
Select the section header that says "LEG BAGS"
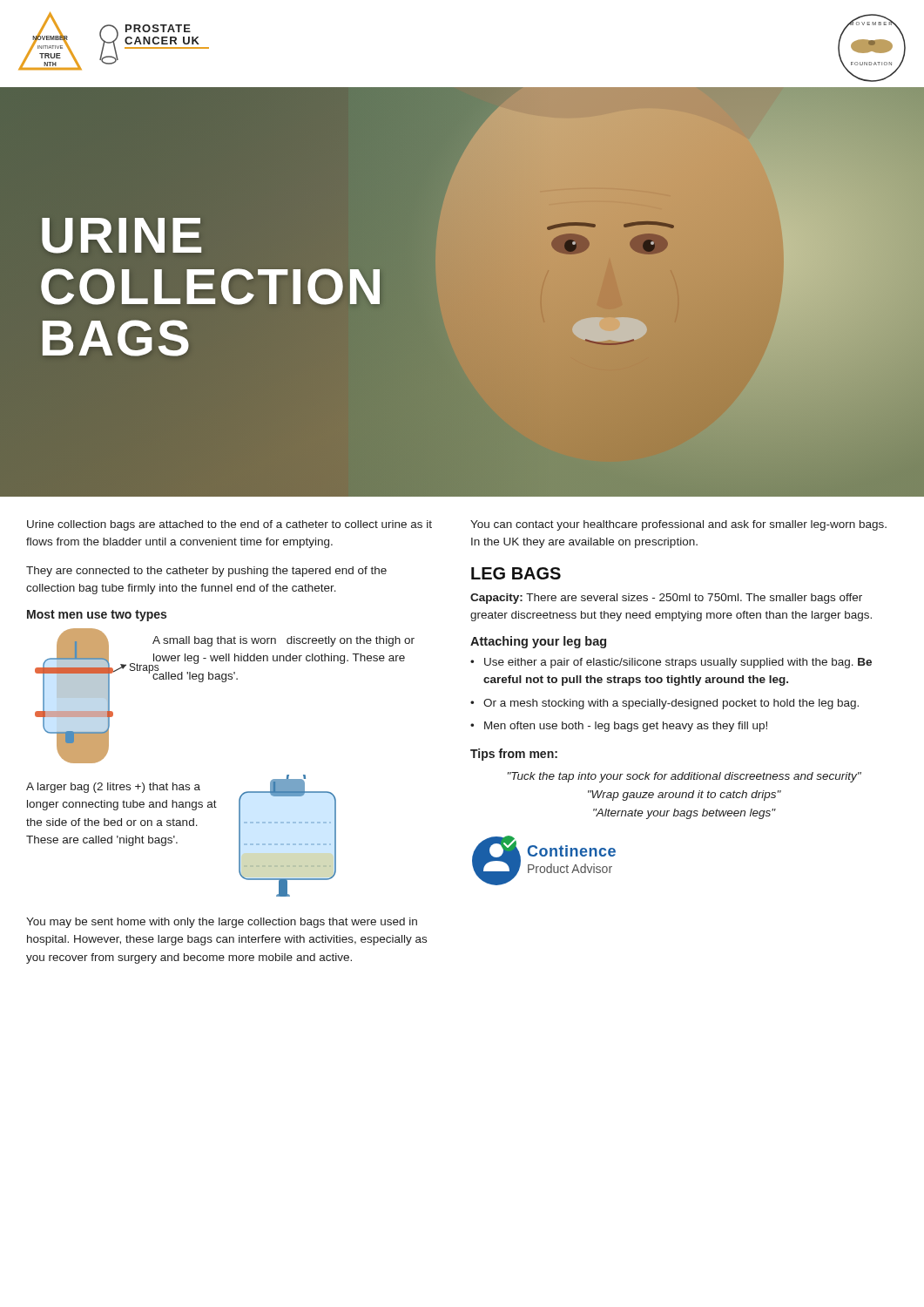[516, 573]
